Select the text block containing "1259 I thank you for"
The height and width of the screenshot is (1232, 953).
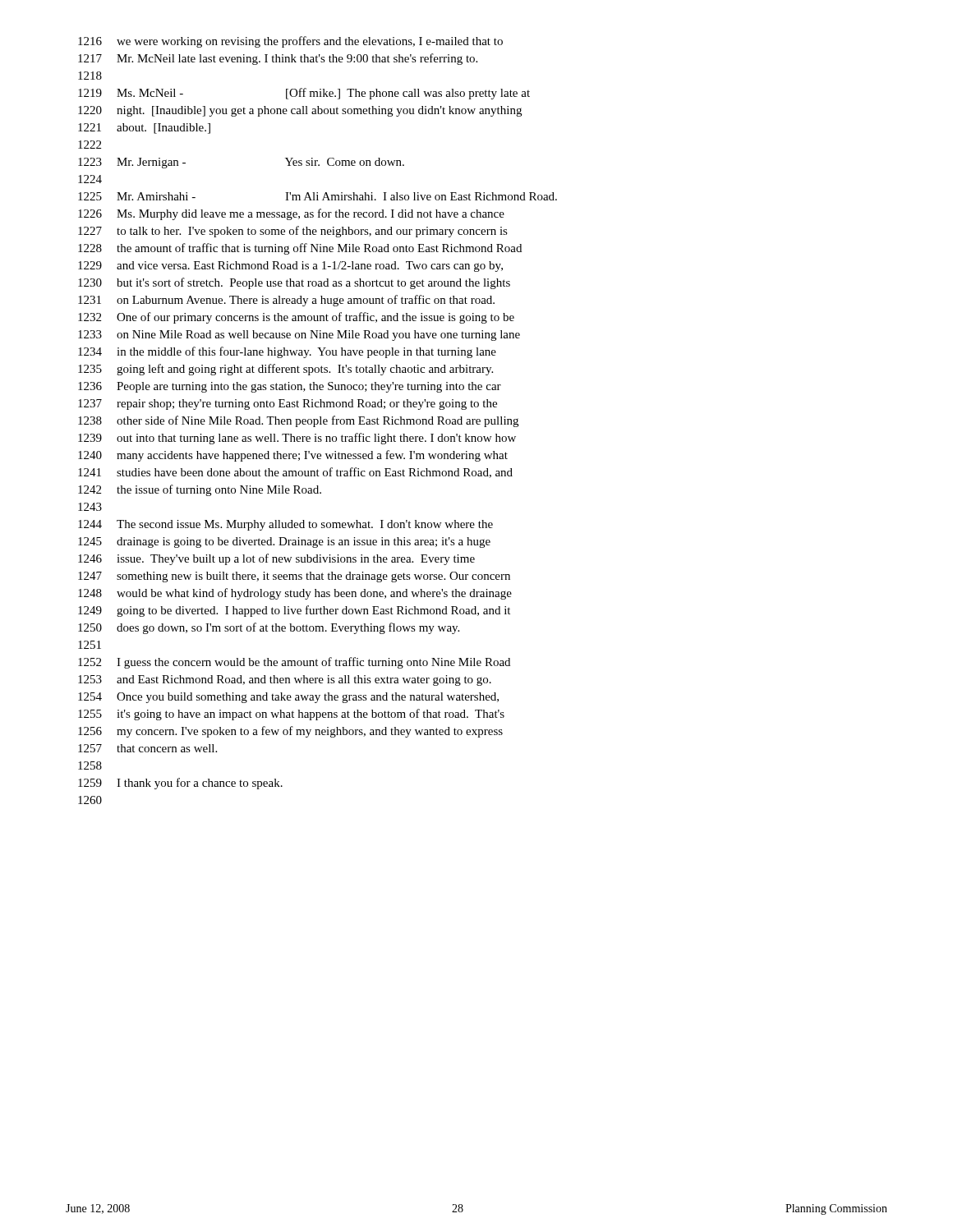[180, 784]
